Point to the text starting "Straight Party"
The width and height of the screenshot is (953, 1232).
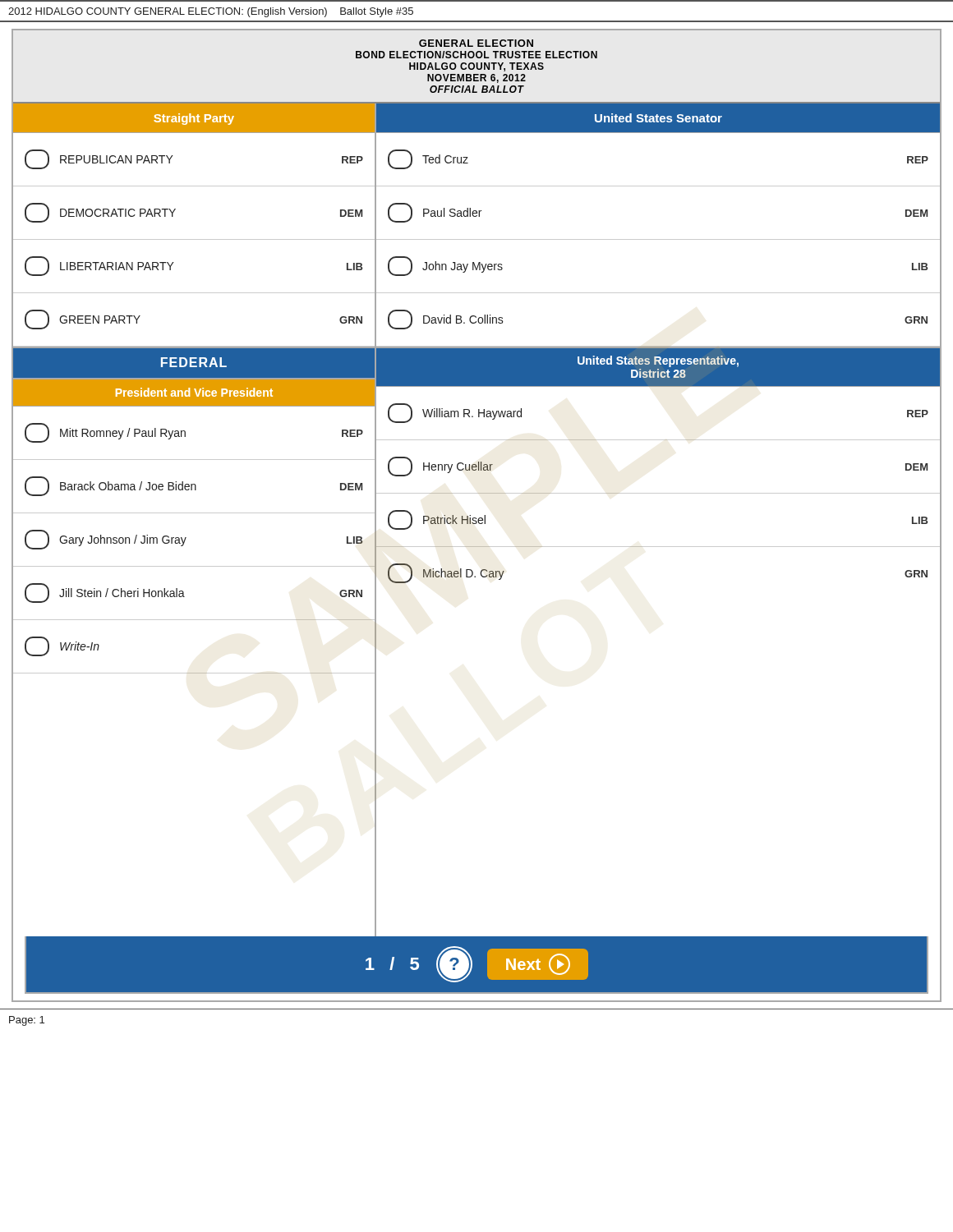[194, 118]
